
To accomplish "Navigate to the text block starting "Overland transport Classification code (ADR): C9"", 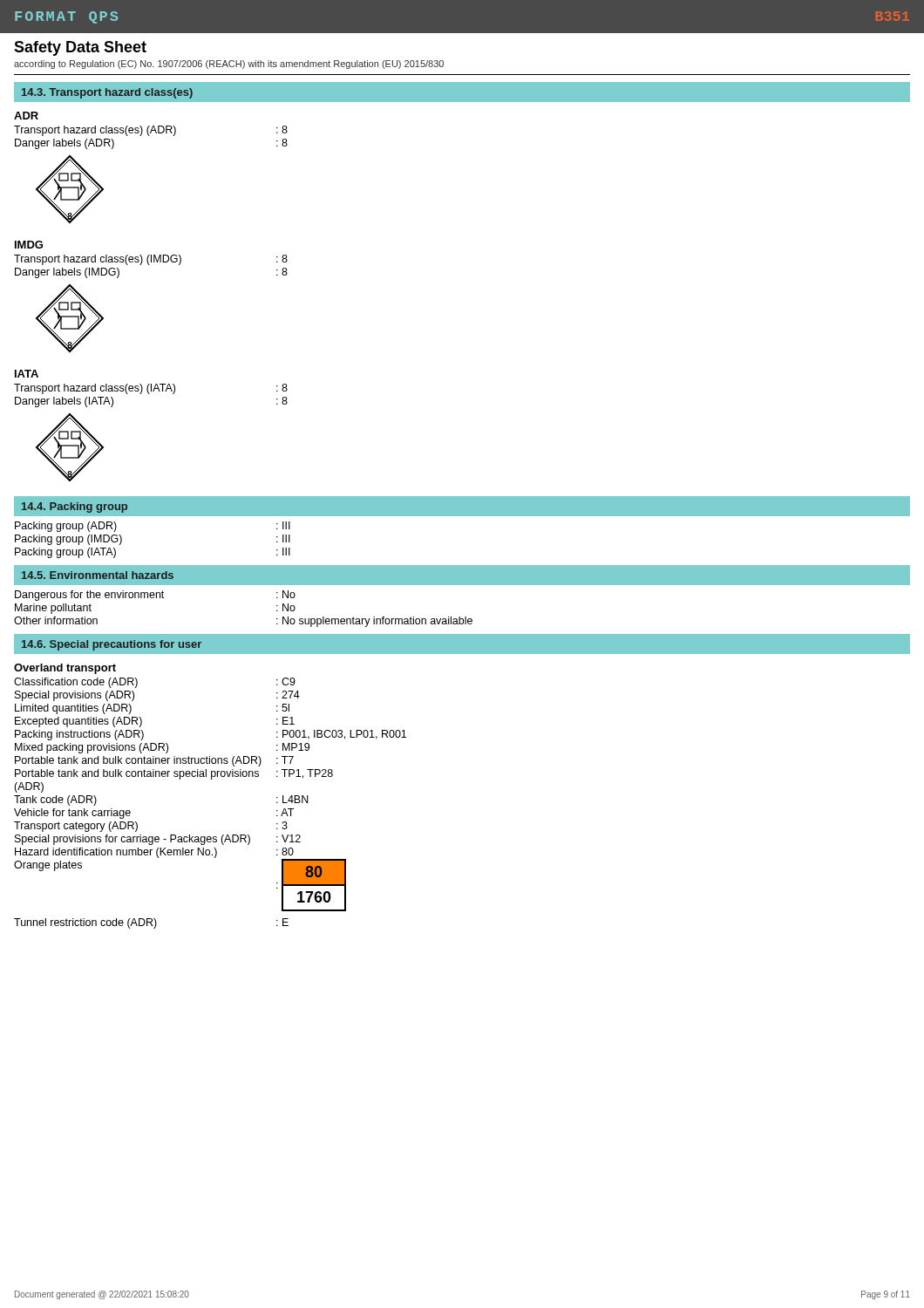I will [65, 669].
